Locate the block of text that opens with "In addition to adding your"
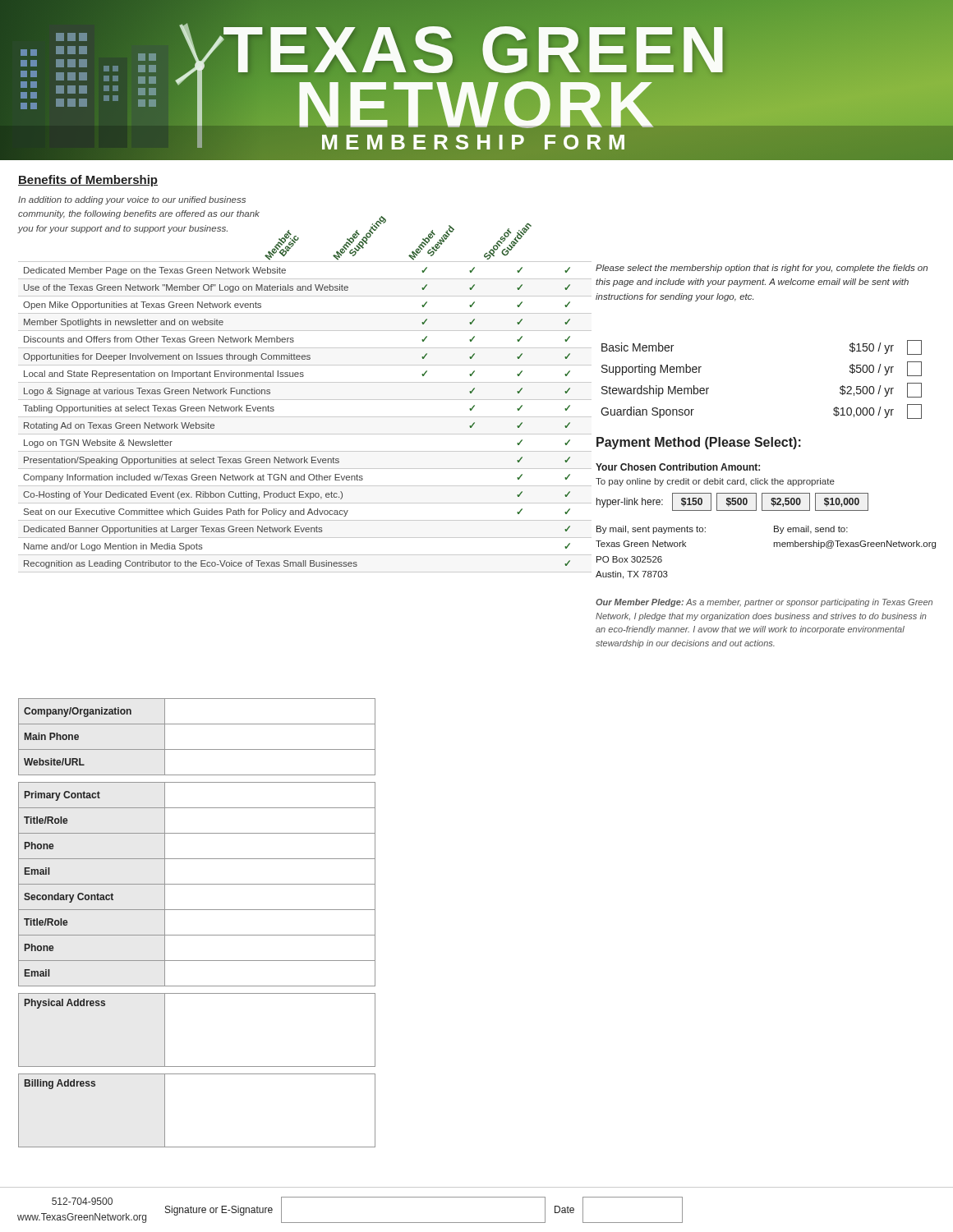953x1232 pixels. coord(139,214)
